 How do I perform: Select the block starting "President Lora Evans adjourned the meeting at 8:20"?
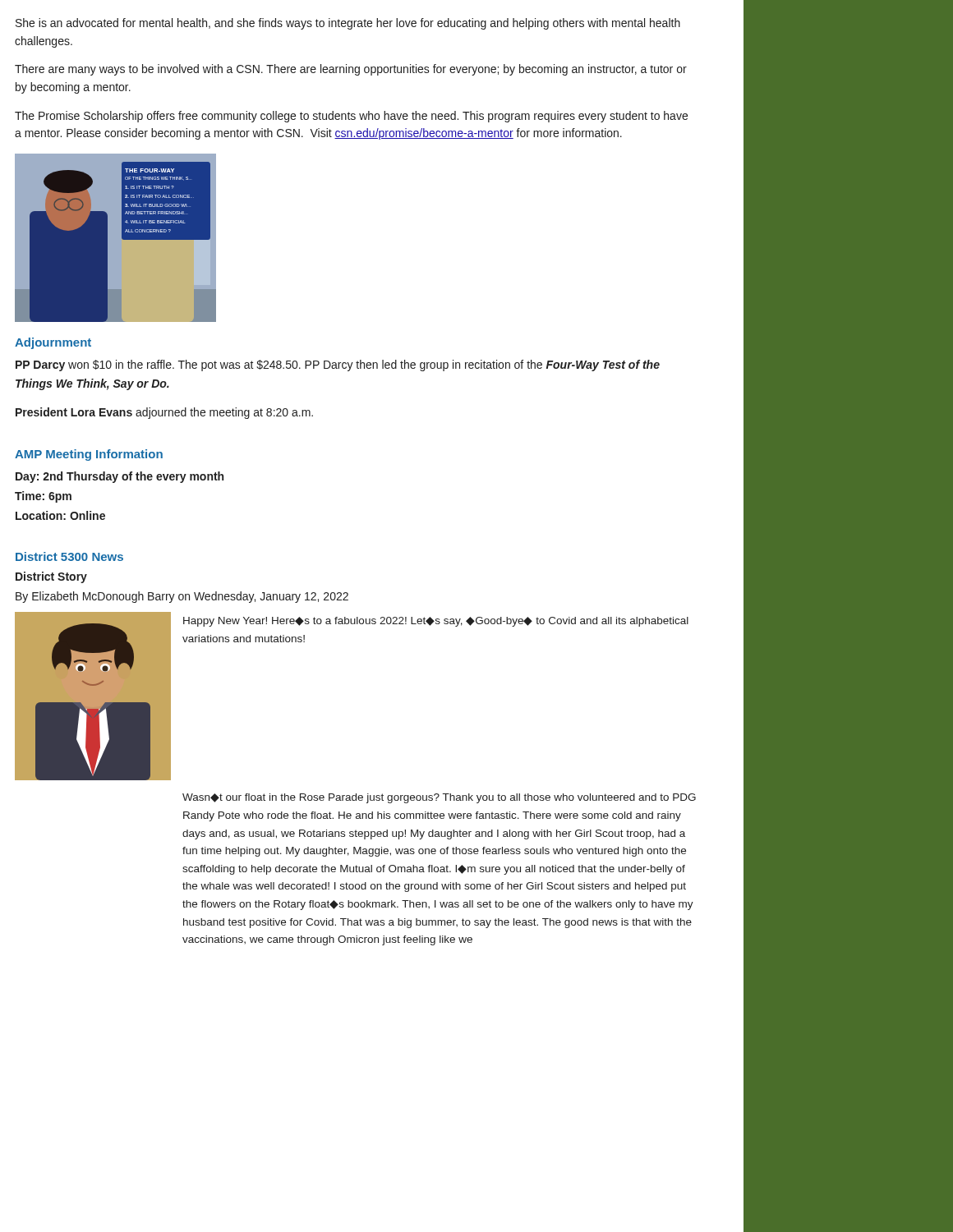164,412
